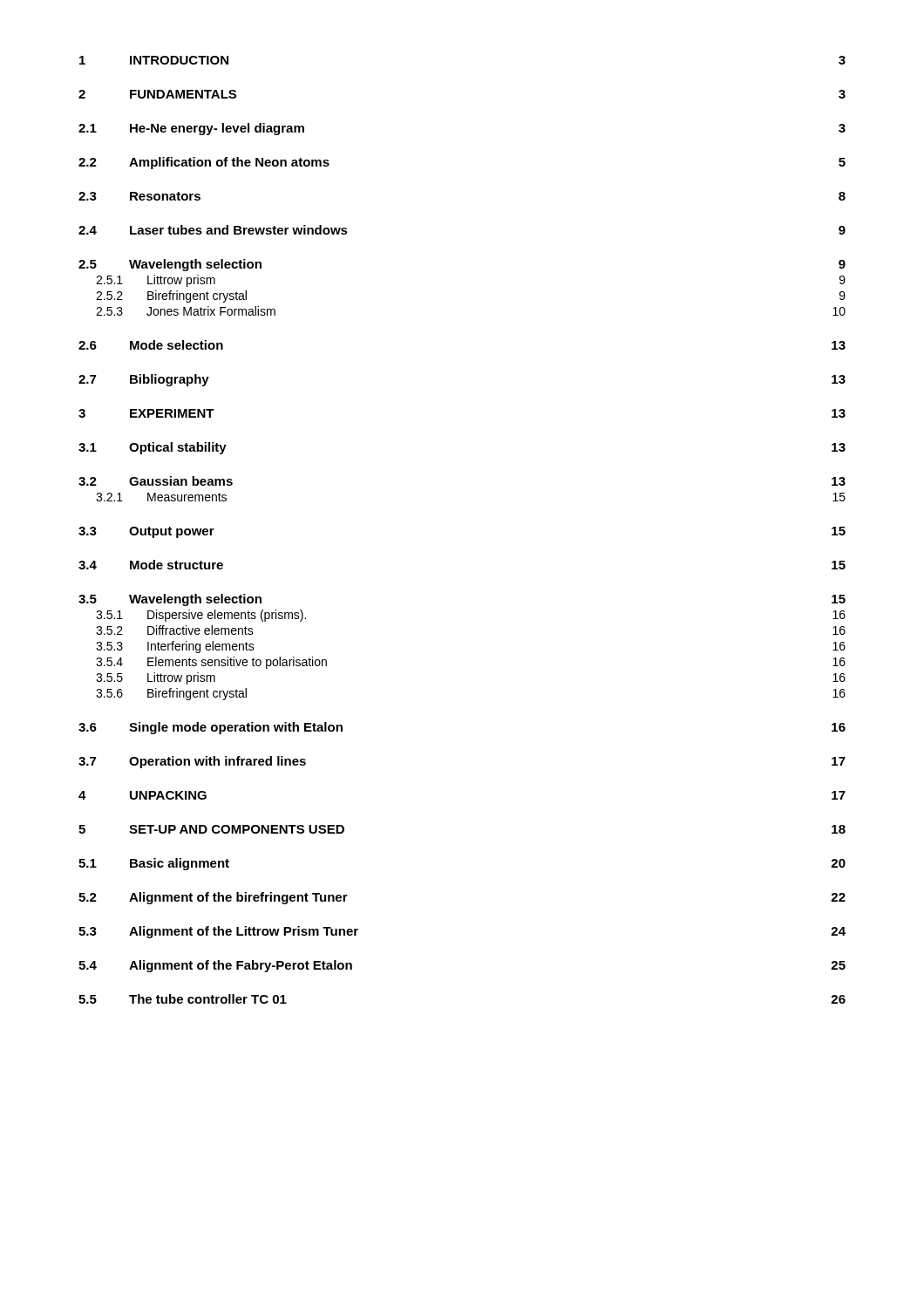Screen dimensions: 1308x924
Task: Point to the text starting "5.2 Alignment of the"
Action: tap(238, 898)
